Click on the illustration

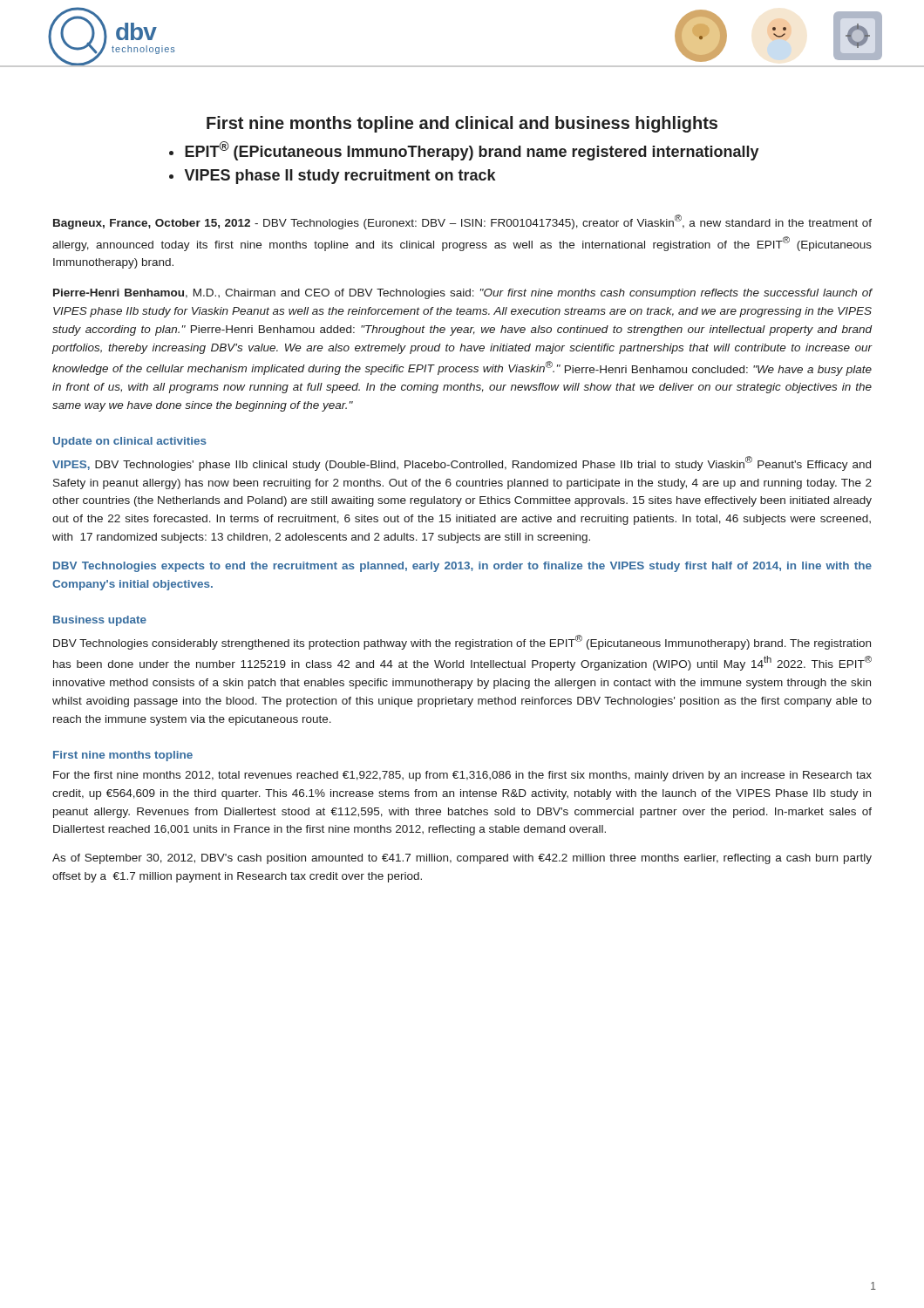point(779,36)
